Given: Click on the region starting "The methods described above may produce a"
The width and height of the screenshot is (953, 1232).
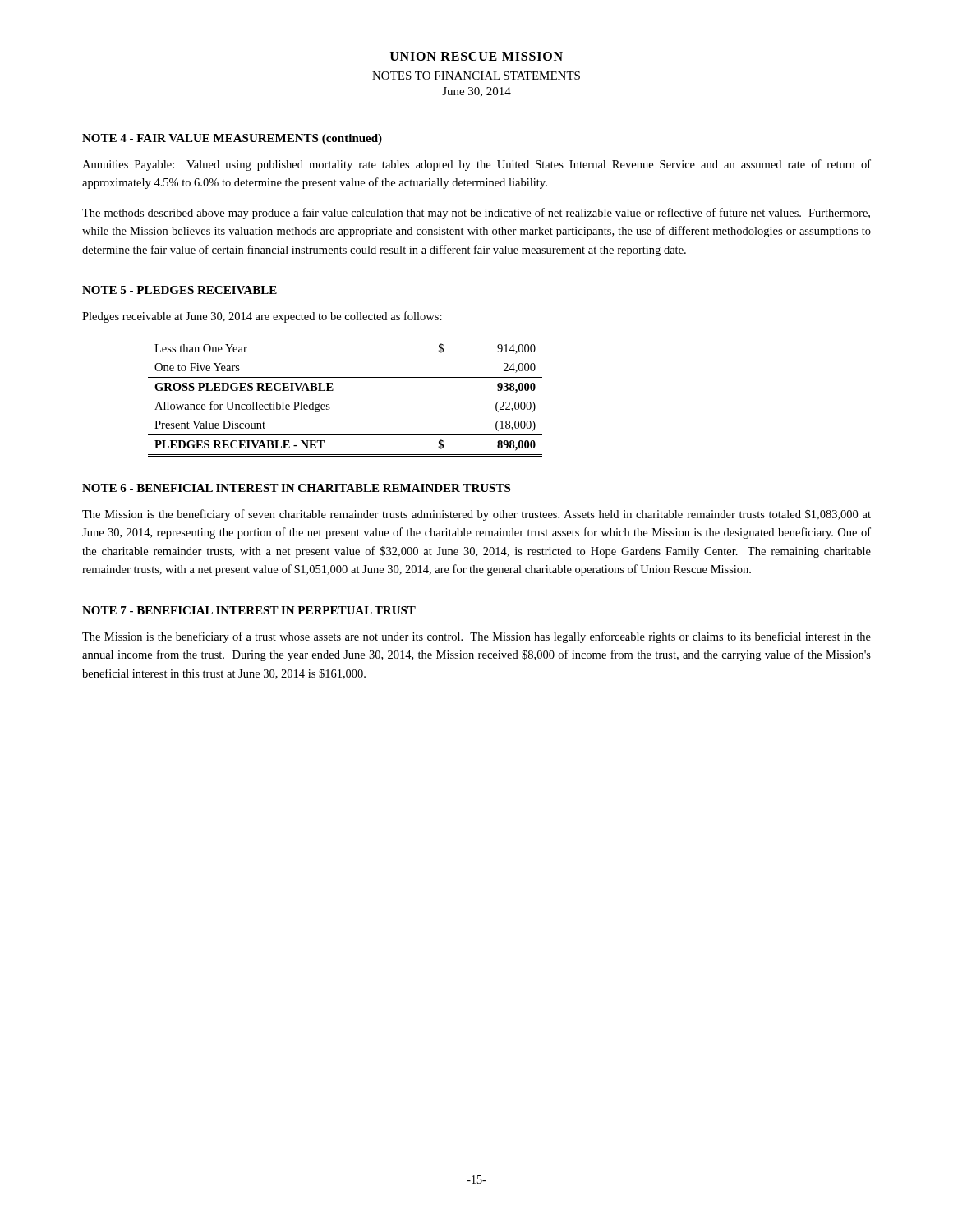Looking at the screenshot, I should pyautogui.click(x=476, y=231).
